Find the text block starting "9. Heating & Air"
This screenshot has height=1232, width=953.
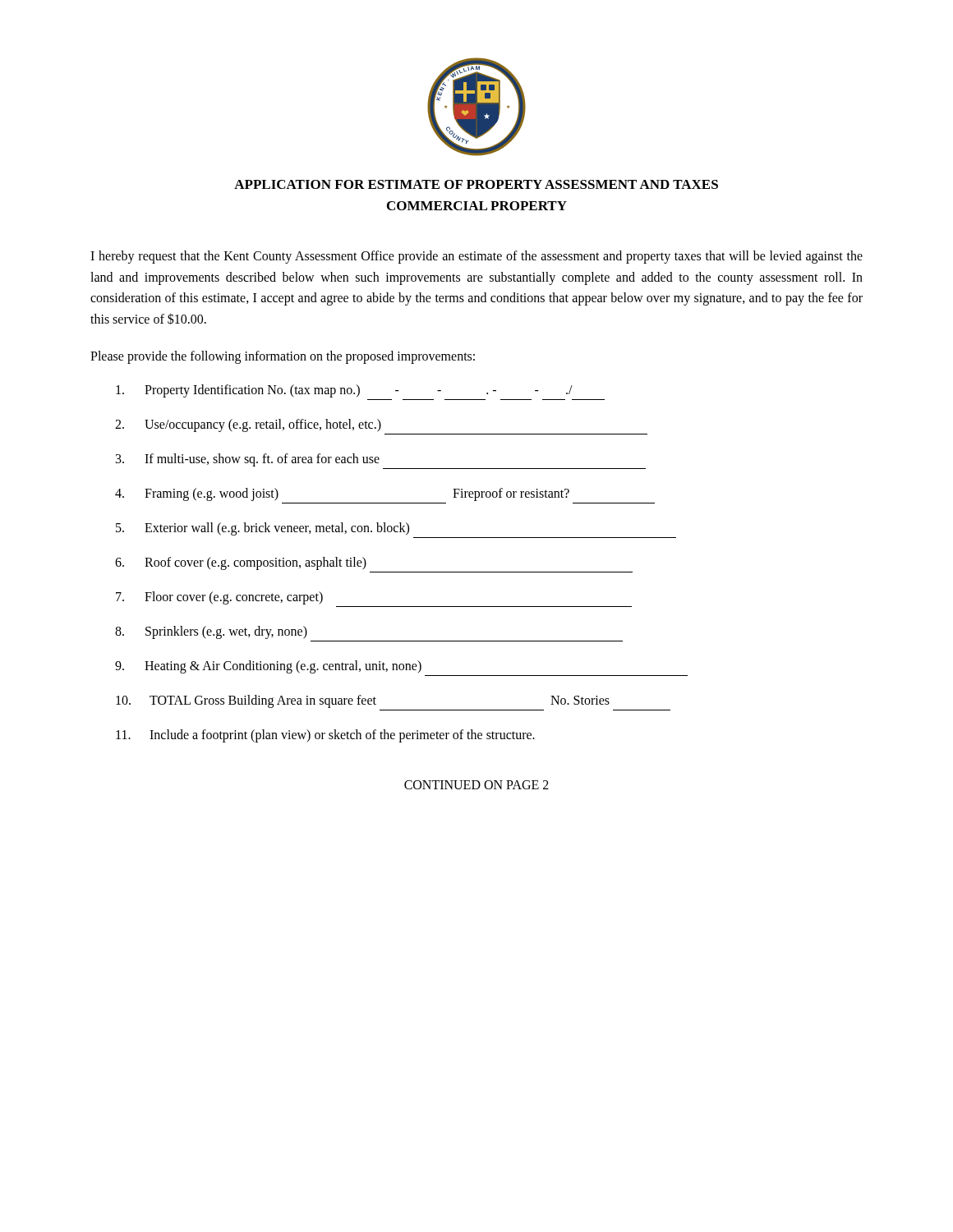click(x=489, y=666)
